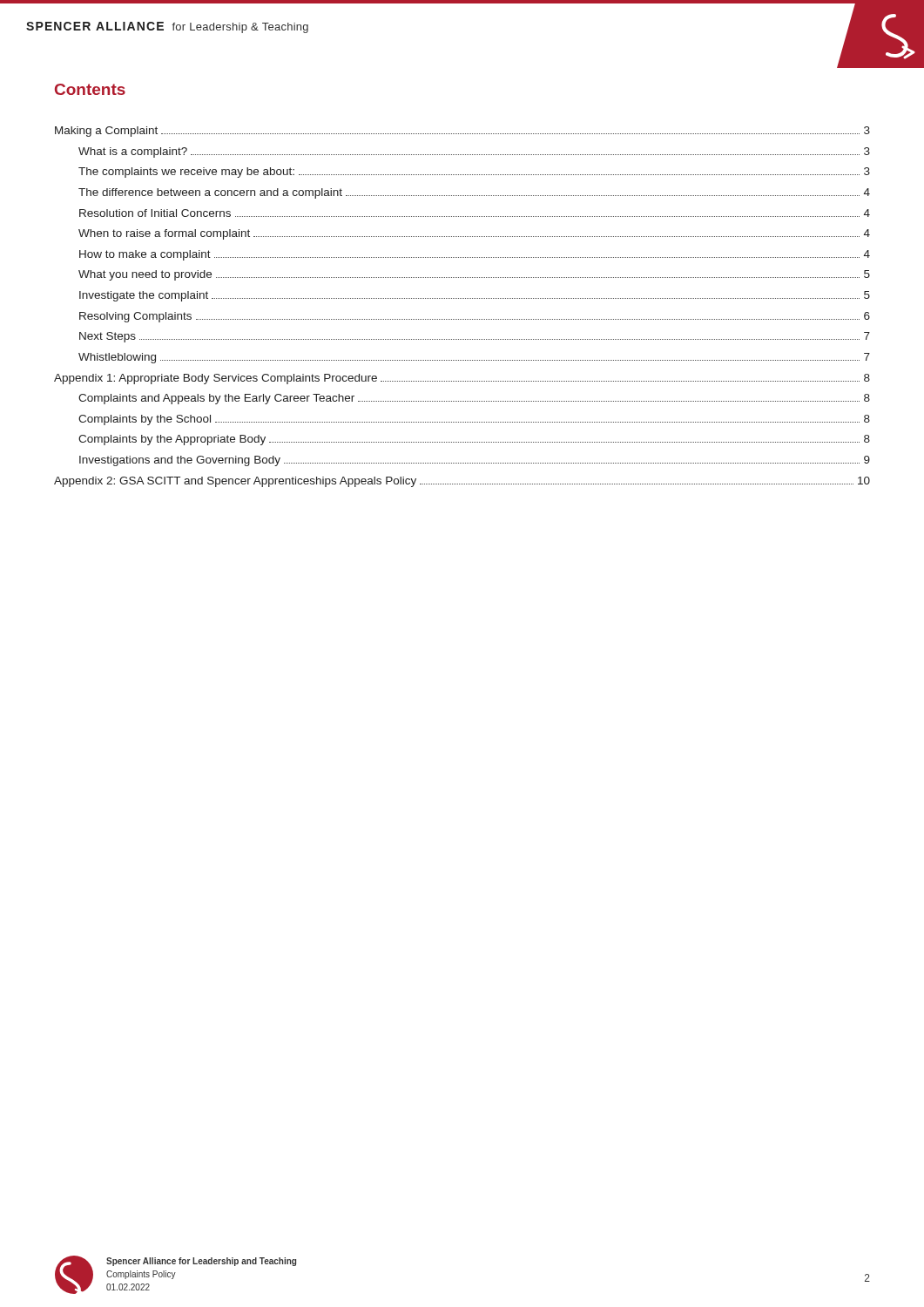Point to "Next Steps 7"
The height and width of the screenshot is (1307, 924).
pyautogui.click(x=474, y=336)
